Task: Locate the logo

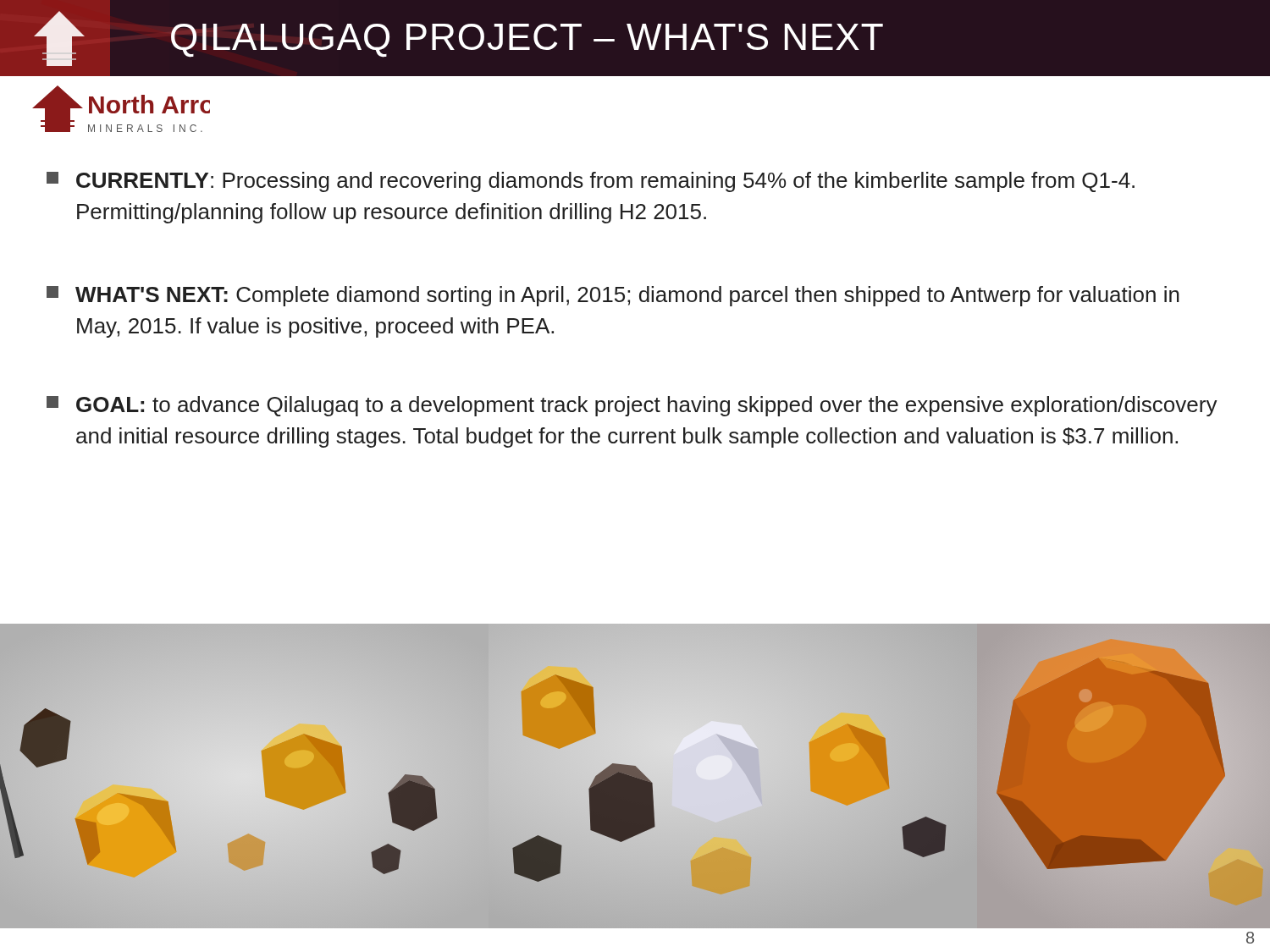Action: click(x=117, y=115)
